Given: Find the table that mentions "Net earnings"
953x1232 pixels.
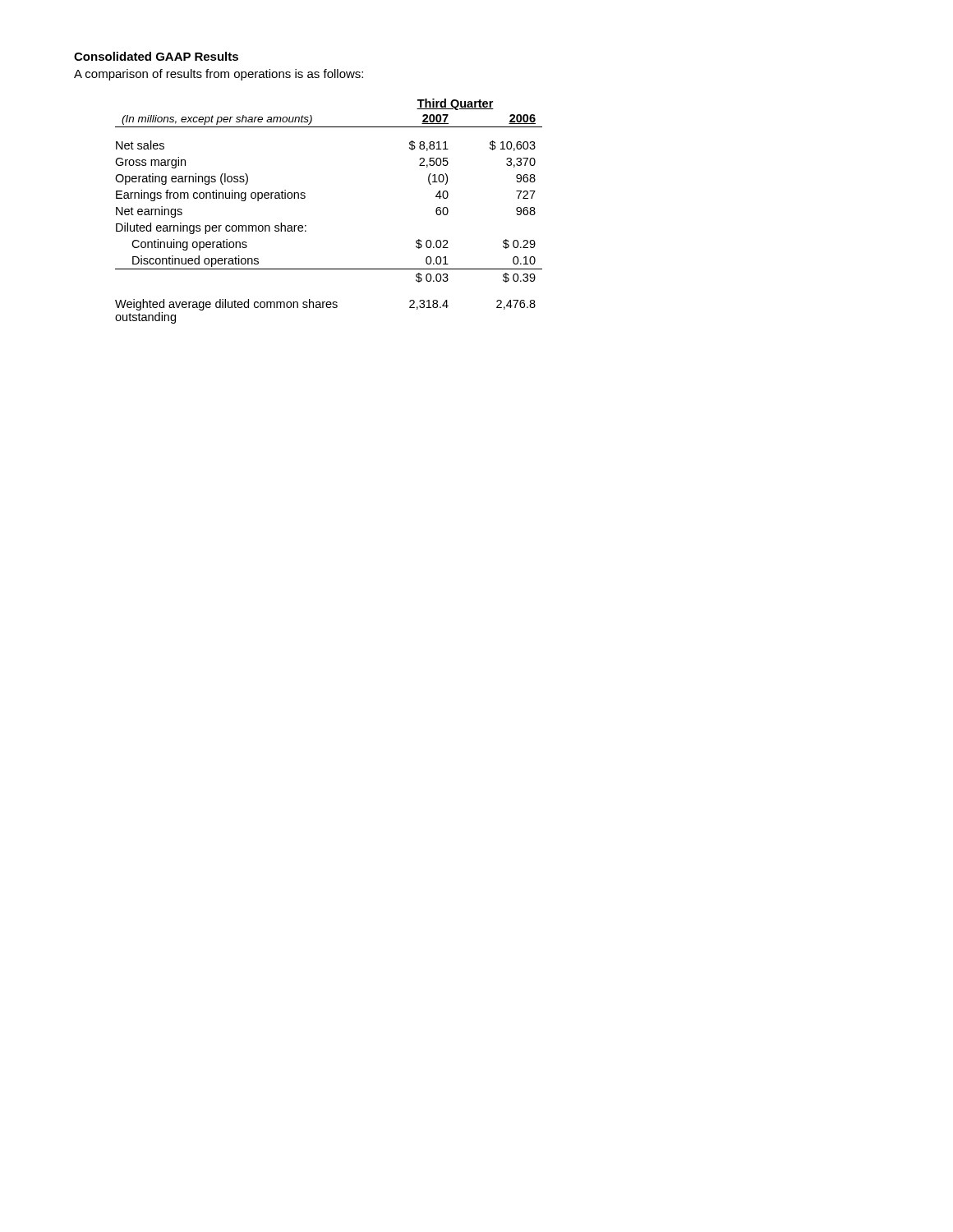Looking at the screenshot, I should coord(497,210).
